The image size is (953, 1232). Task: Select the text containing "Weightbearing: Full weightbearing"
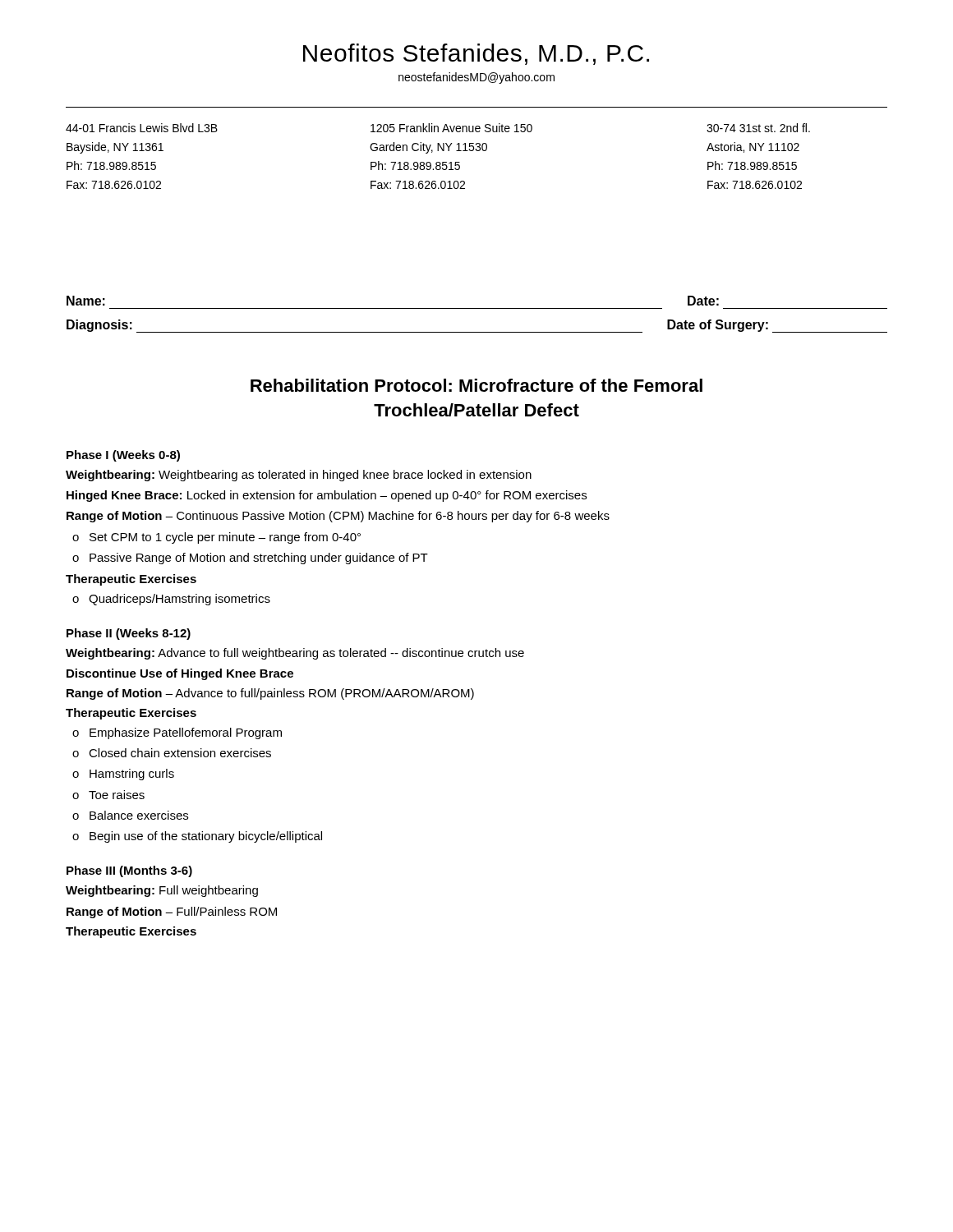pos(162,890)
